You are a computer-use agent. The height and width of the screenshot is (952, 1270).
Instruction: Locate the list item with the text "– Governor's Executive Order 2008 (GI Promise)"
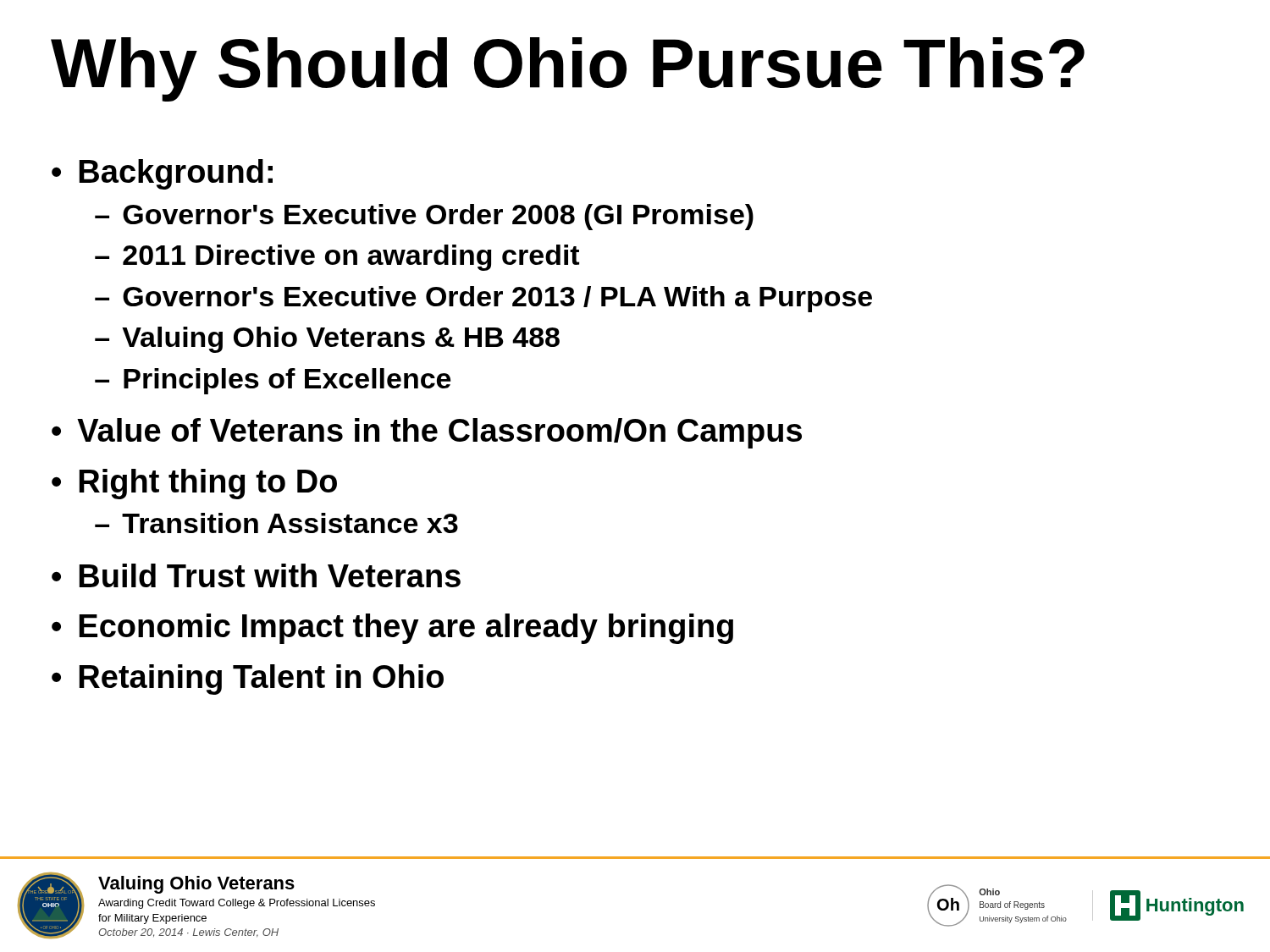click(x=424, y=214)
